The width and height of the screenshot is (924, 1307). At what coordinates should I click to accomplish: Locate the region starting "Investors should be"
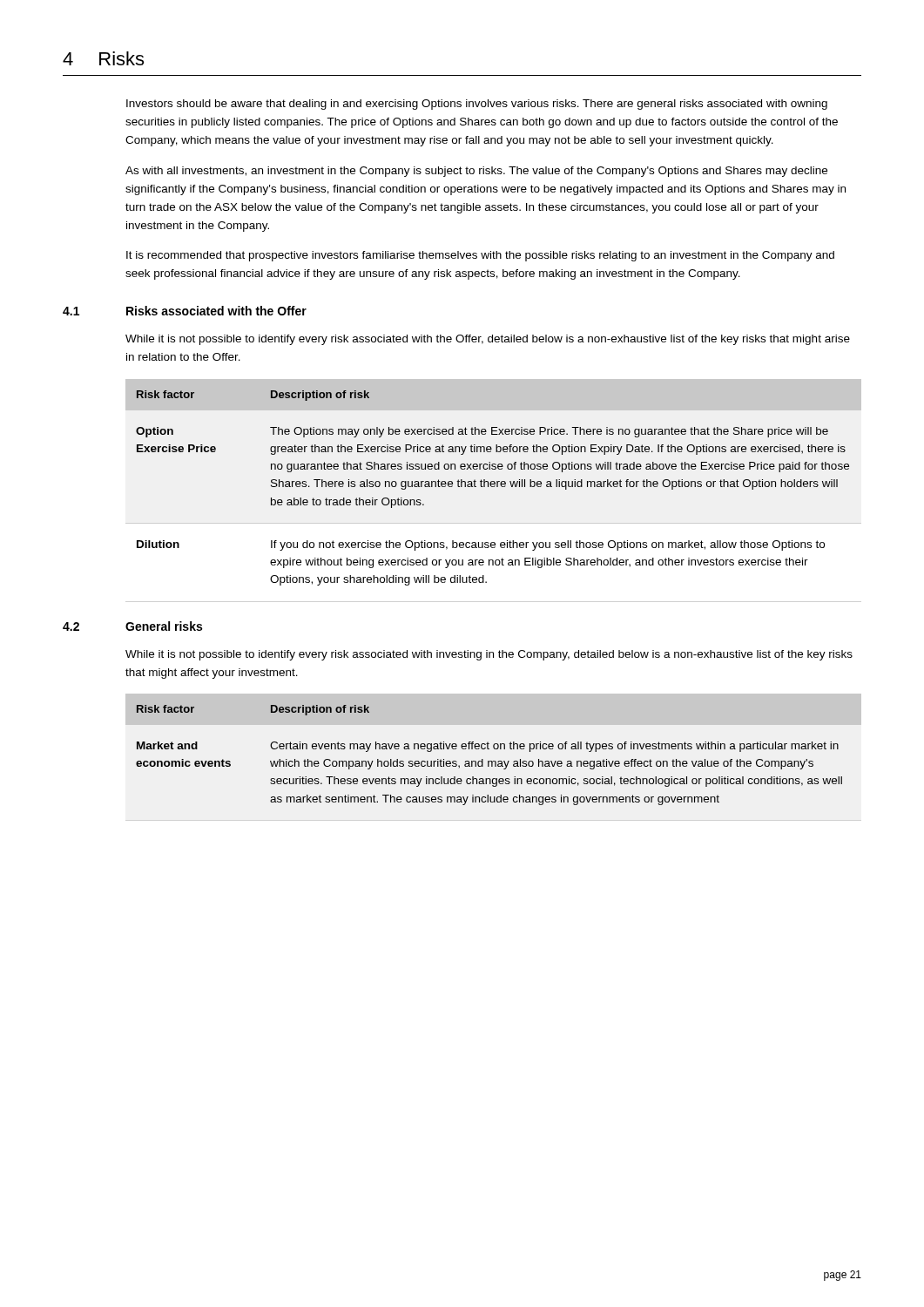pos(482,121)
